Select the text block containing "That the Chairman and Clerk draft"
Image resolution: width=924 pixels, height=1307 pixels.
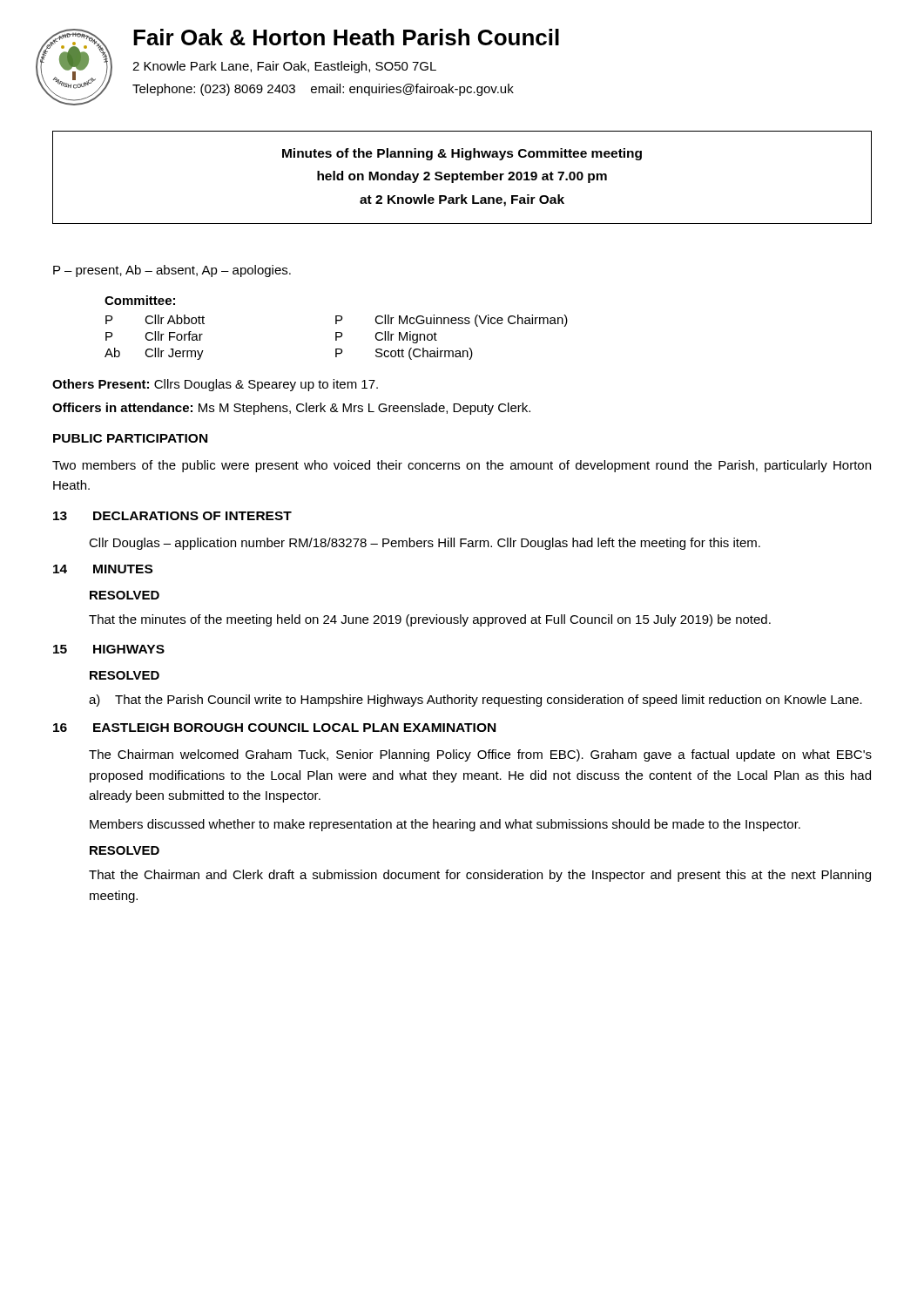click(x=480, y=885)
